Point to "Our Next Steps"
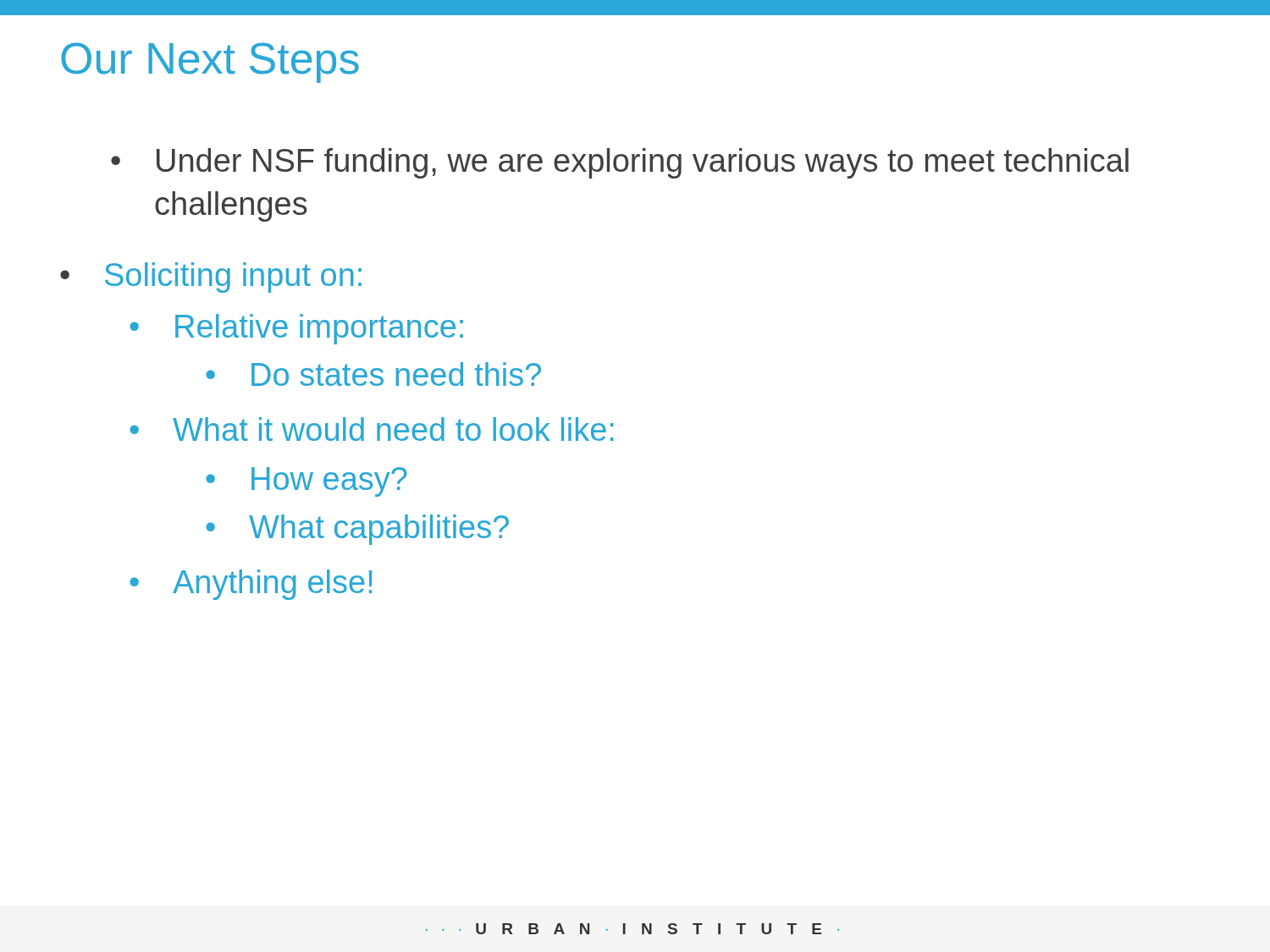The width and height of the screenshot is (1270, 952). [x=210, y=58]
